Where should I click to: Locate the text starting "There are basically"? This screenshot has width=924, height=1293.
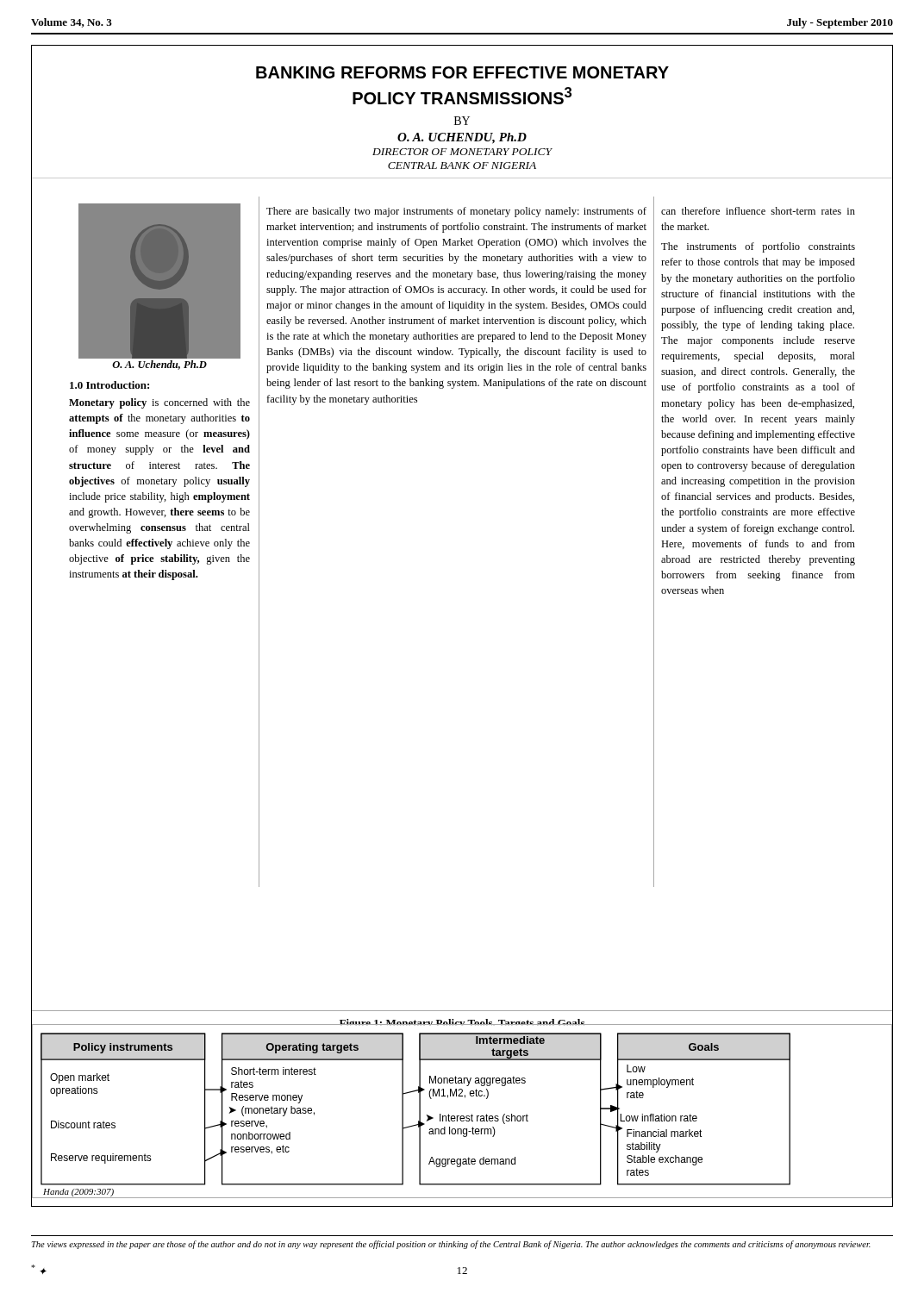tap(456, 305)
